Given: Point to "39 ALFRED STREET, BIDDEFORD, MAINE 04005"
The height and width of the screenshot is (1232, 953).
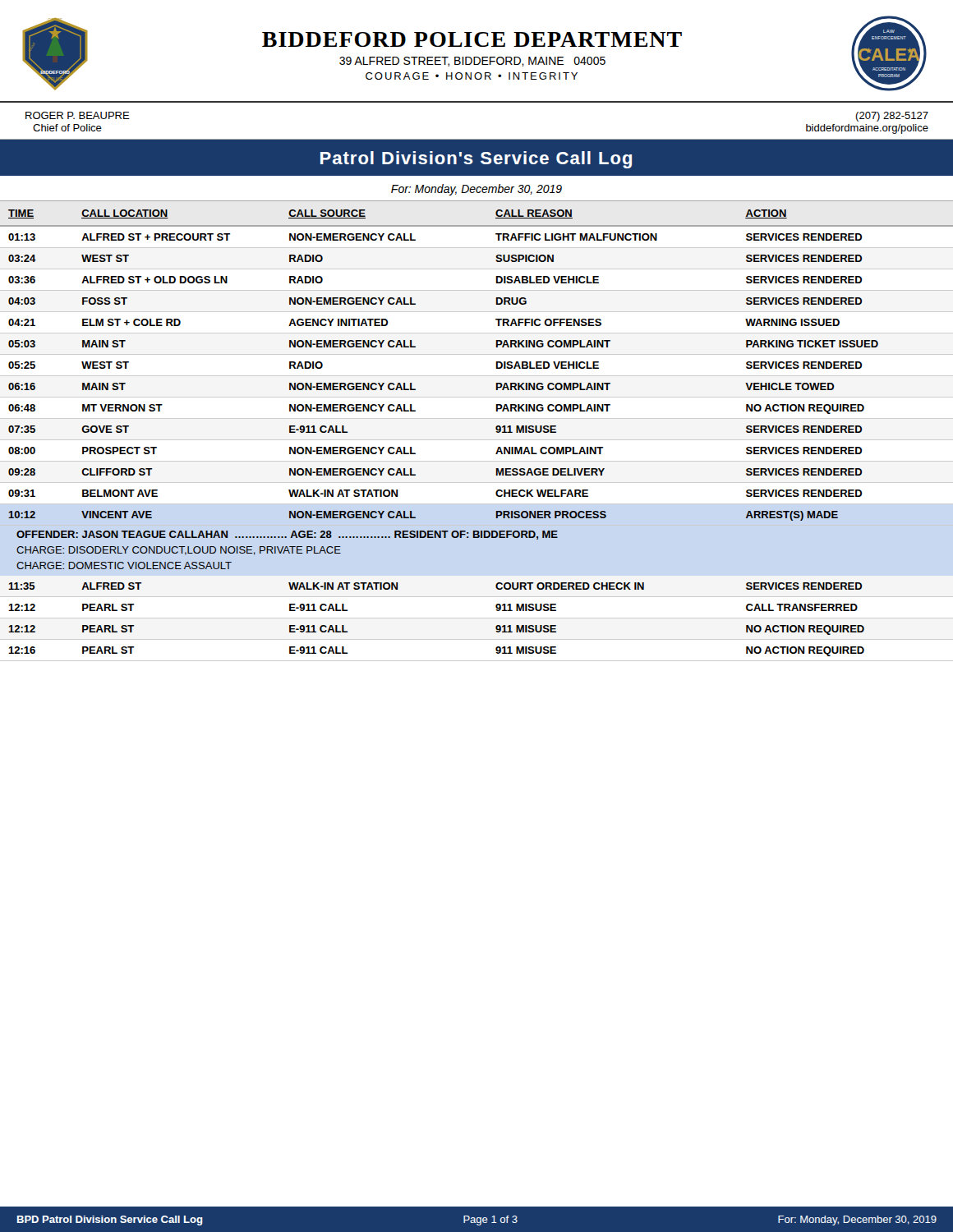Looking at the screenshot, I should click(x=472, y=60).
